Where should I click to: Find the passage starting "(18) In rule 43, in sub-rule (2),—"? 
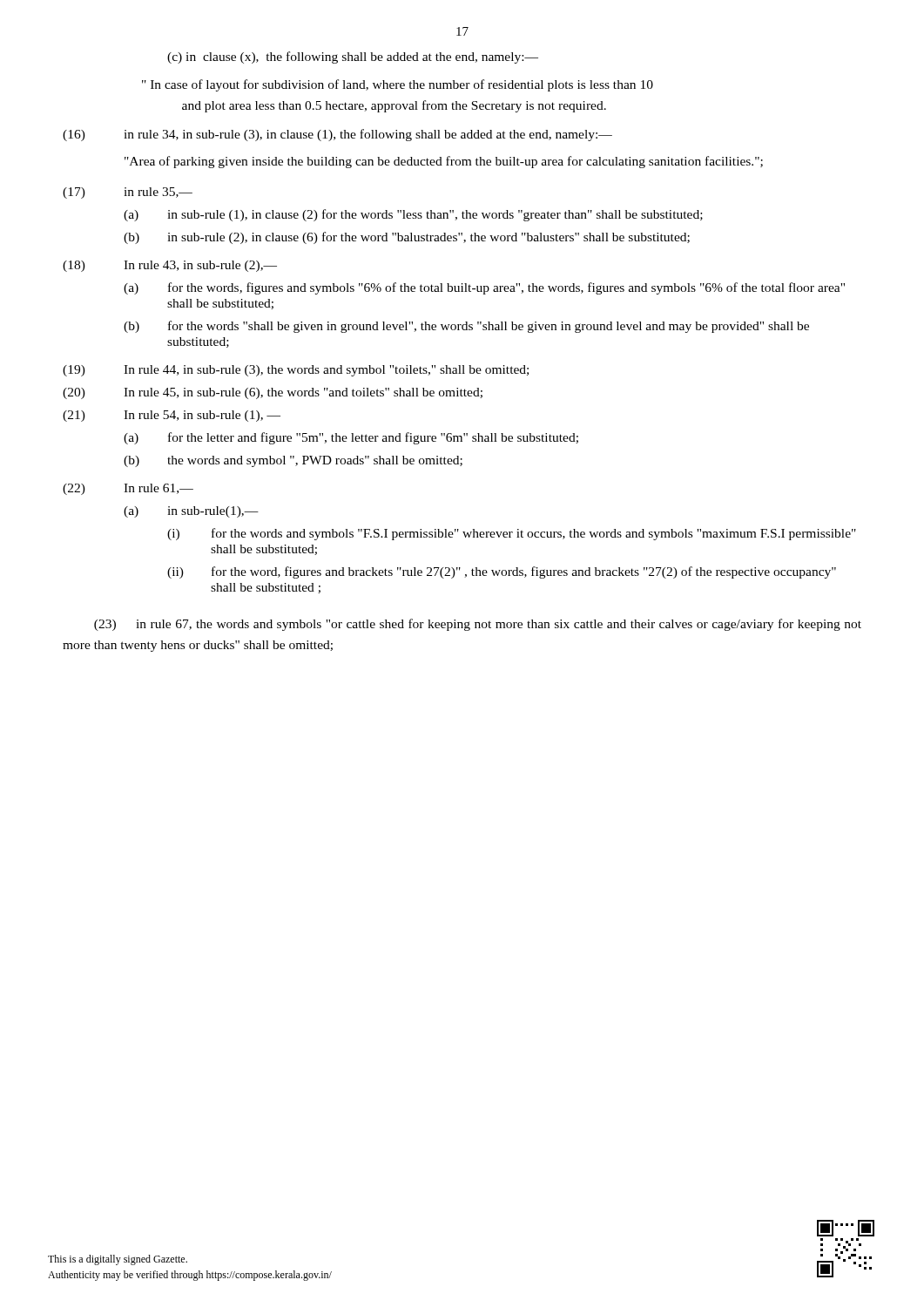tap(170, 266)
